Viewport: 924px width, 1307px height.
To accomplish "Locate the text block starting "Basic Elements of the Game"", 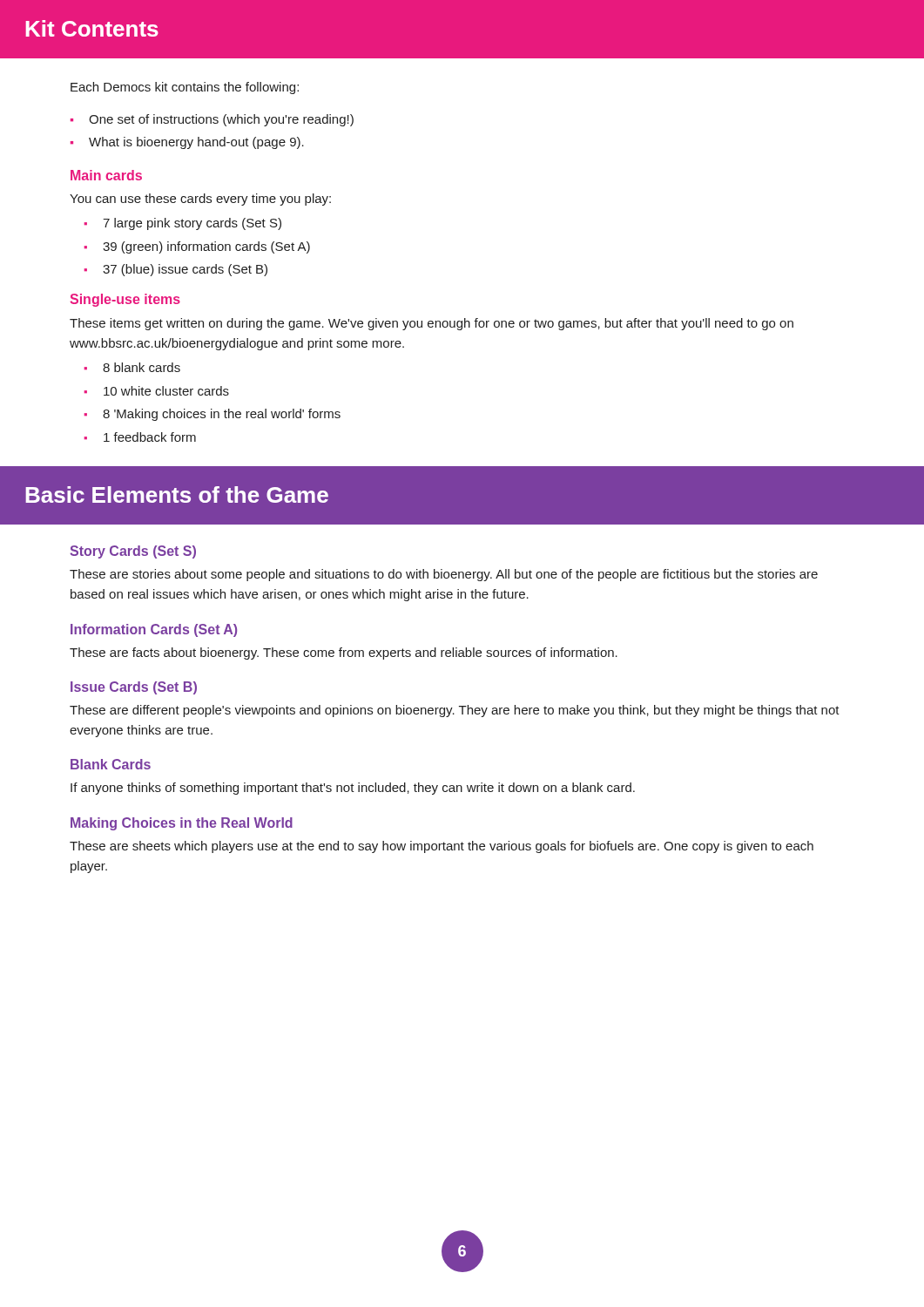I will [177, 495].
